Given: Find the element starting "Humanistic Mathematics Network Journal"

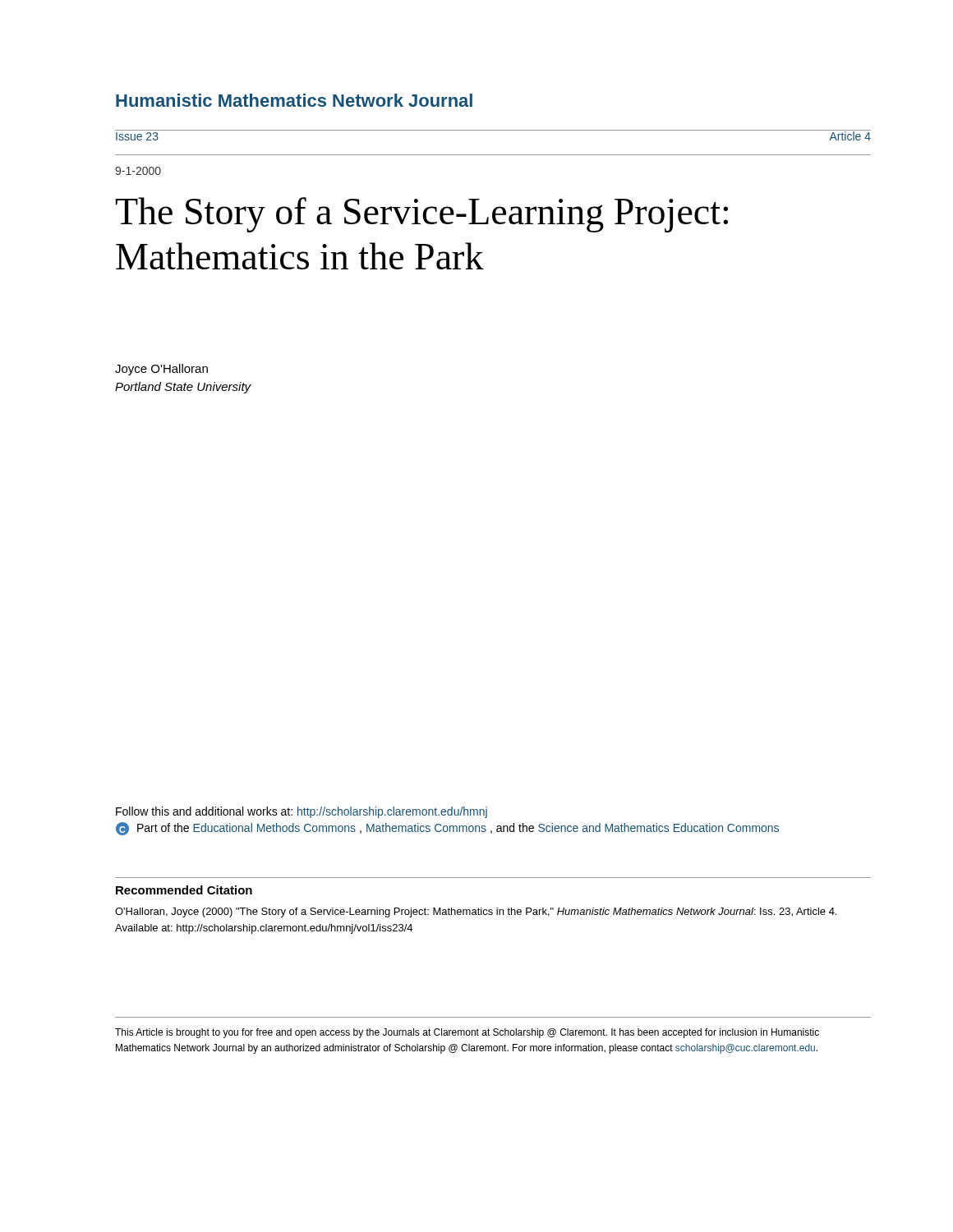Looking at the screenshot, I should coord(294,101).
